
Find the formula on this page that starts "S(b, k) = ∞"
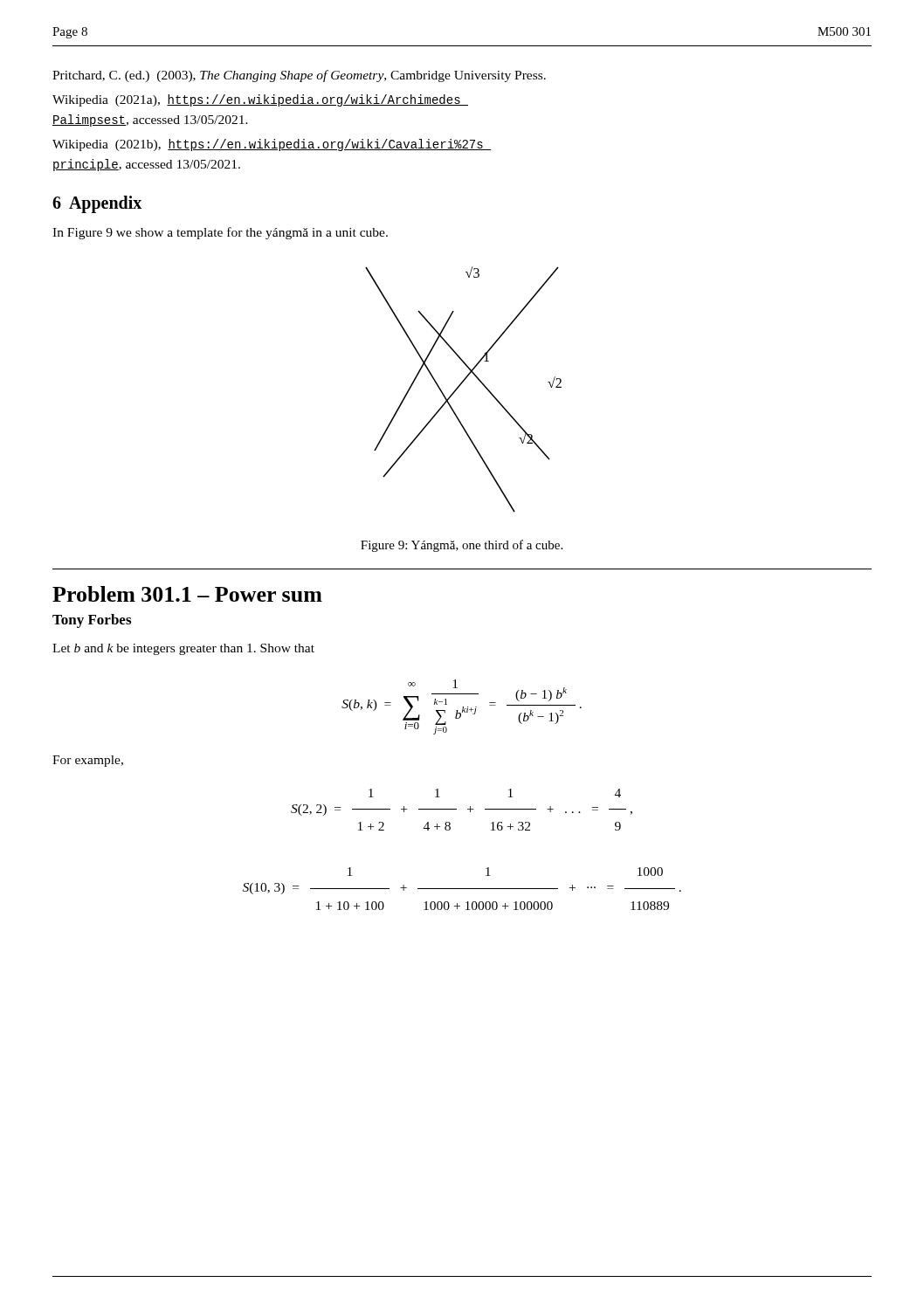pos(462,705)
